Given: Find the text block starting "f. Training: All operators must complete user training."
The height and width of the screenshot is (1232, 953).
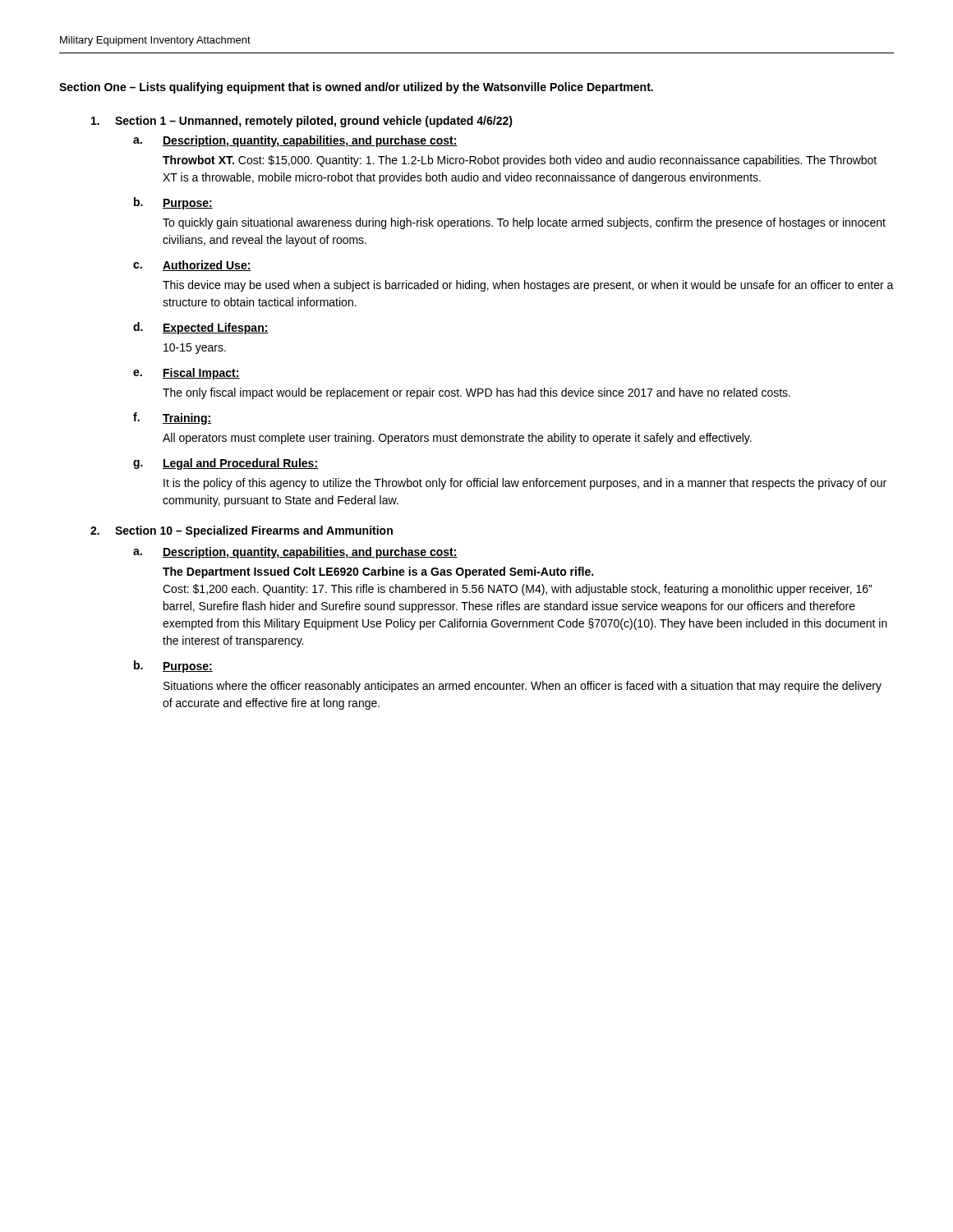Looking at the screenshot, I should (x=513, y=428).
